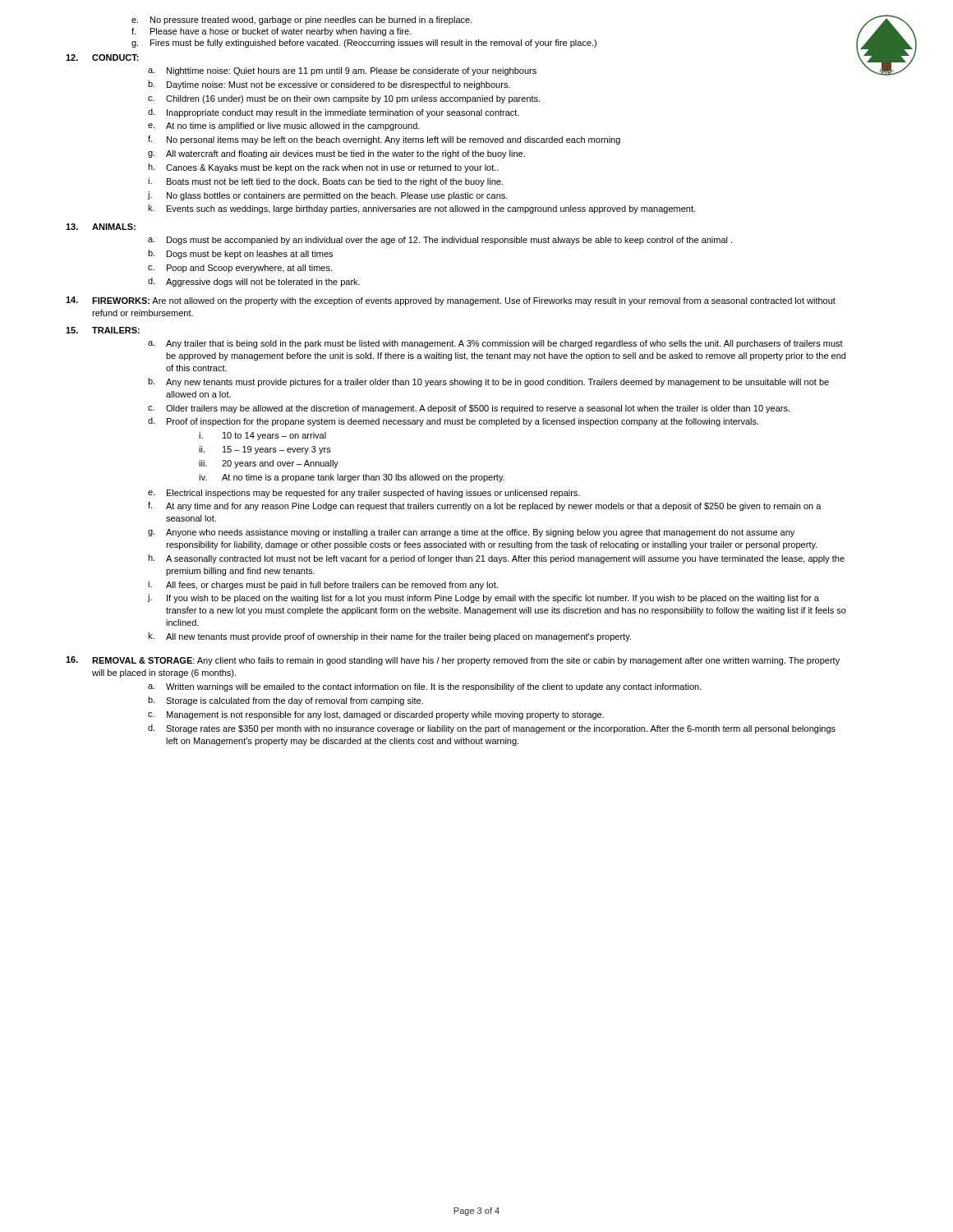Locate the passage starting "j. If you wish to be placed"
953x1232 pixels.
[497, 611]
